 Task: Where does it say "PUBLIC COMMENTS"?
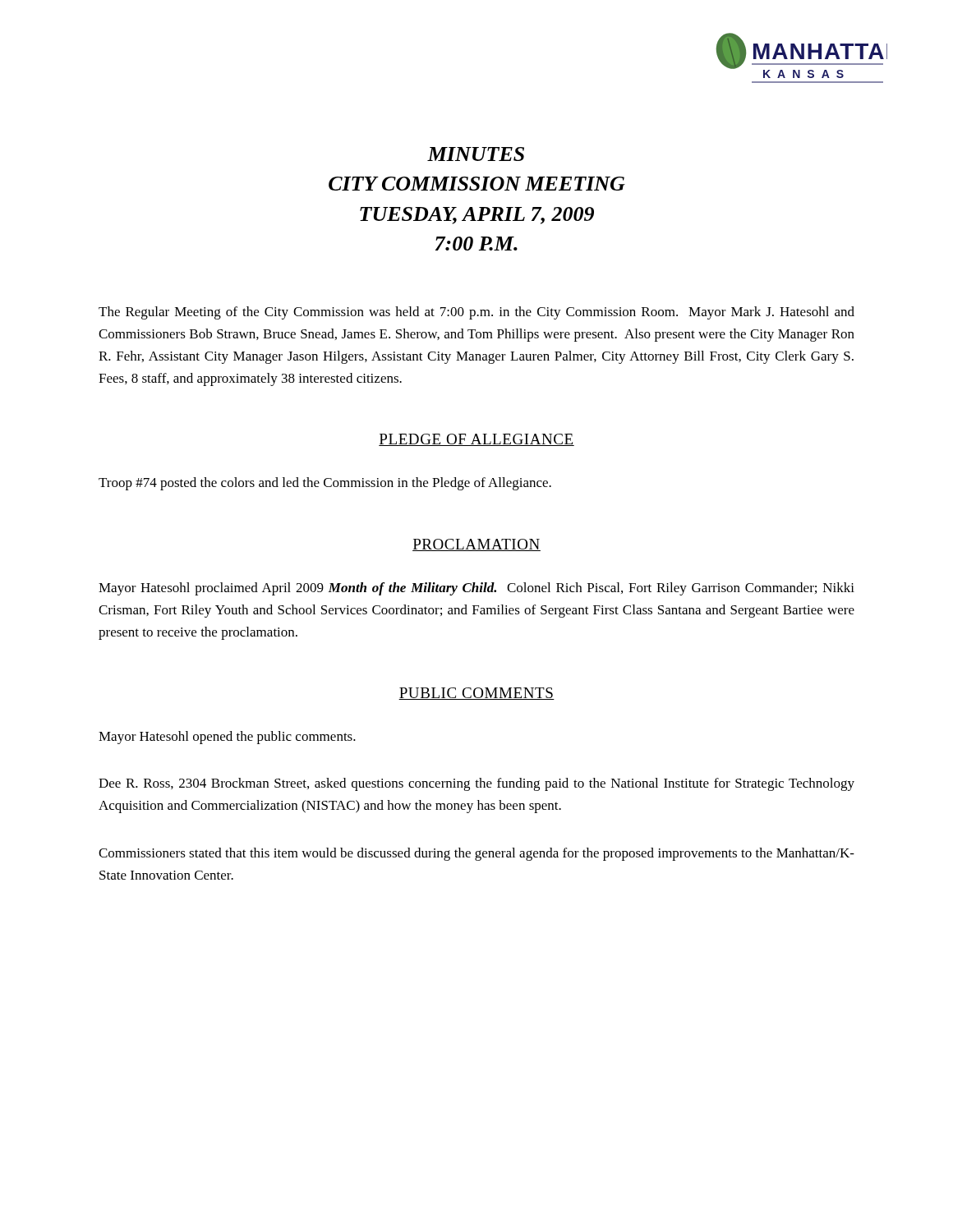click(x=476, y=693)
